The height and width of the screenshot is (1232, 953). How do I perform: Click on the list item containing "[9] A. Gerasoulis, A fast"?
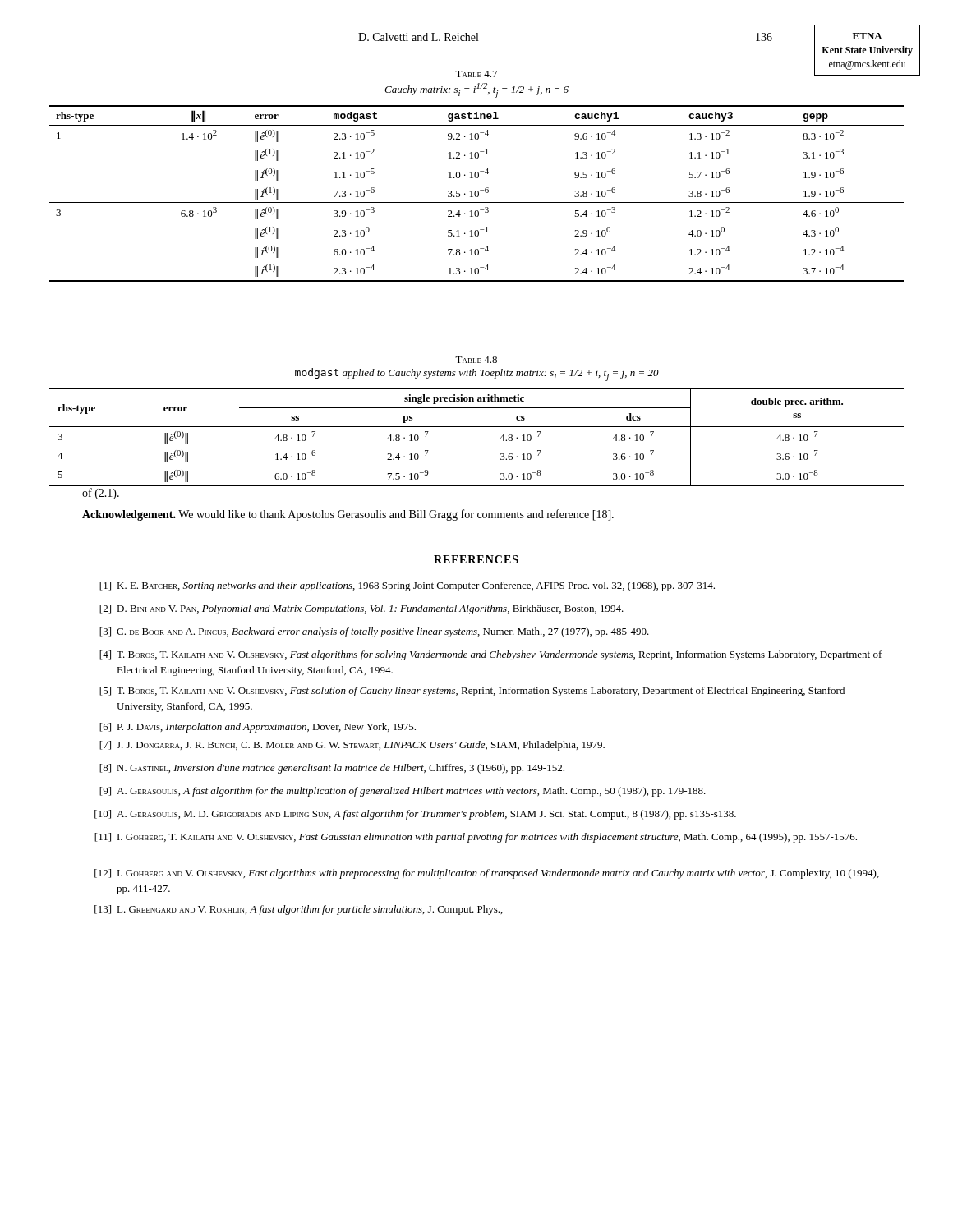[x=394, y=791]
